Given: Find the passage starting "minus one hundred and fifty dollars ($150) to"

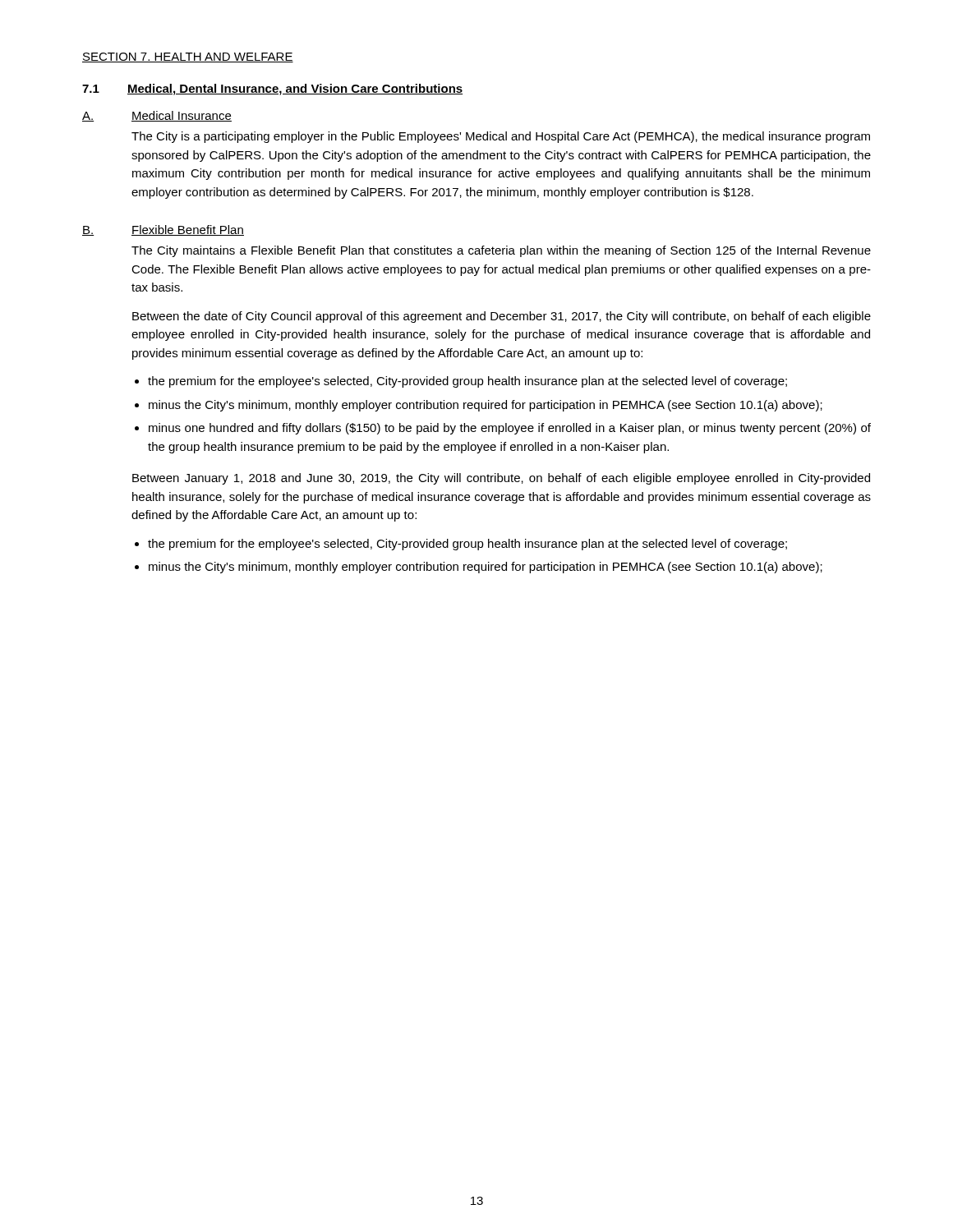Looking at the screenshot, I should coord(509,437).
